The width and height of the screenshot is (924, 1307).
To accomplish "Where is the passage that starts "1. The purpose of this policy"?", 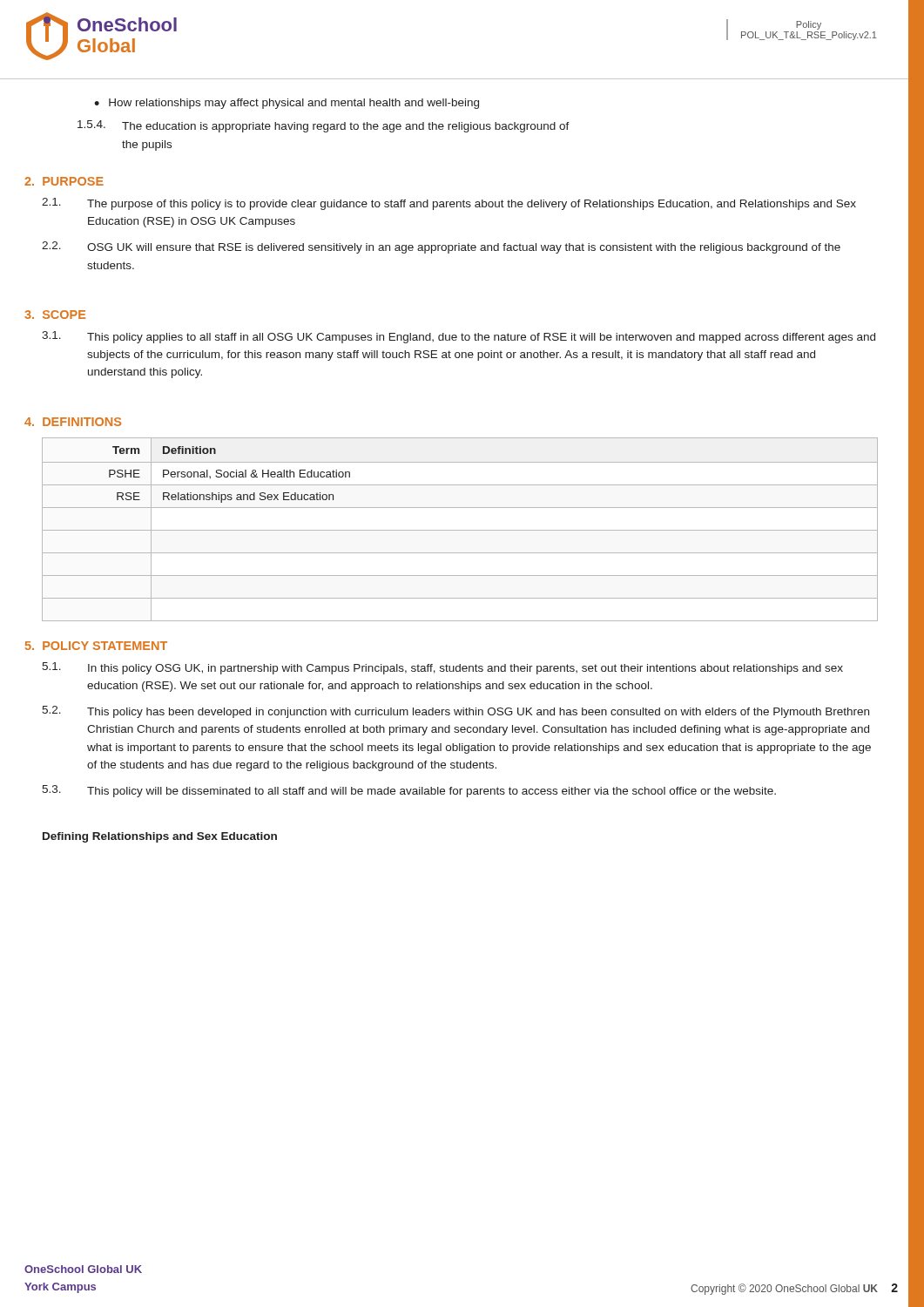I will pyautogui.click(x=460, y=213).
